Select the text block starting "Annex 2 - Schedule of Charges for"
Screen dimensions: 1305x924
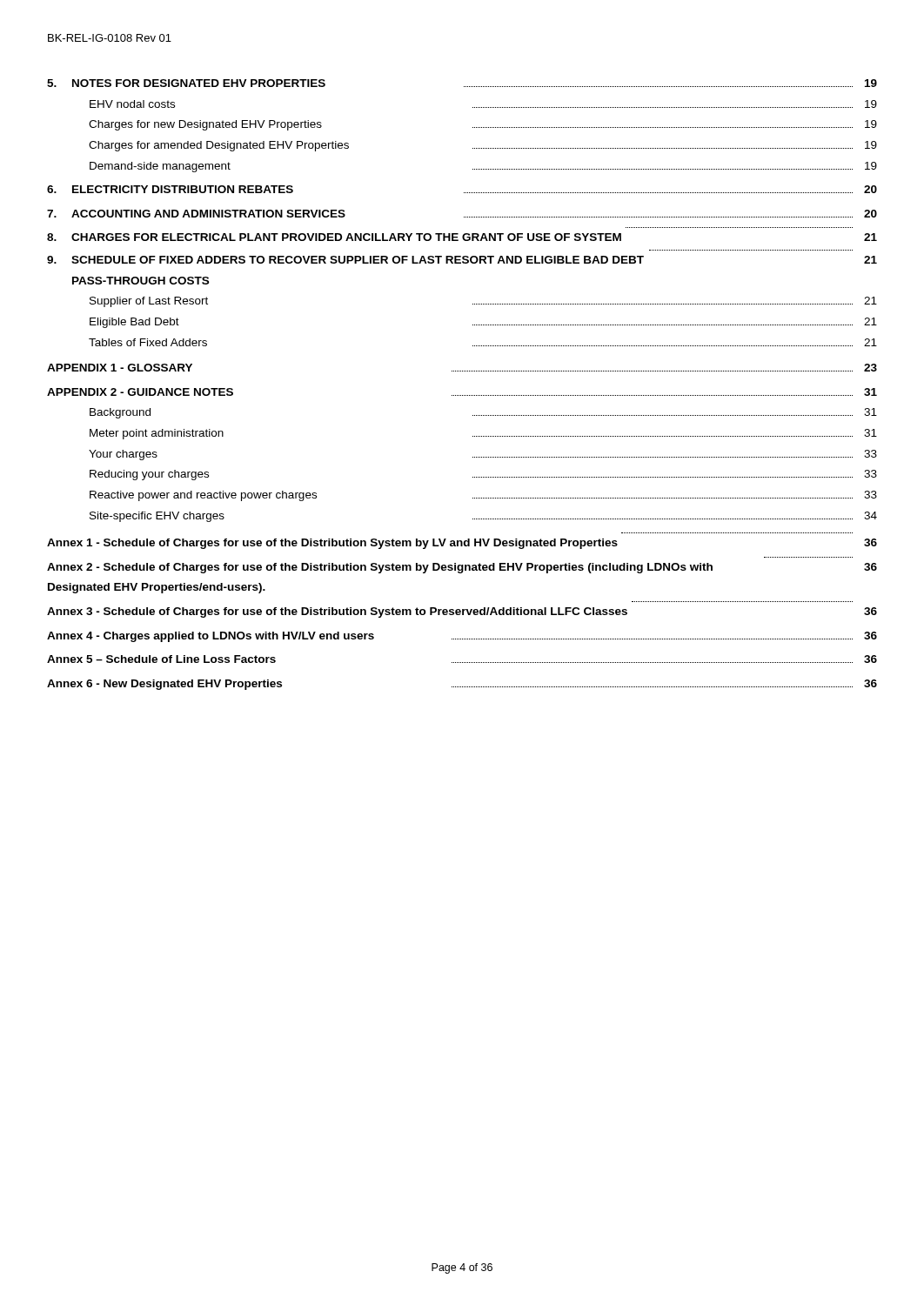click(462, 577)
